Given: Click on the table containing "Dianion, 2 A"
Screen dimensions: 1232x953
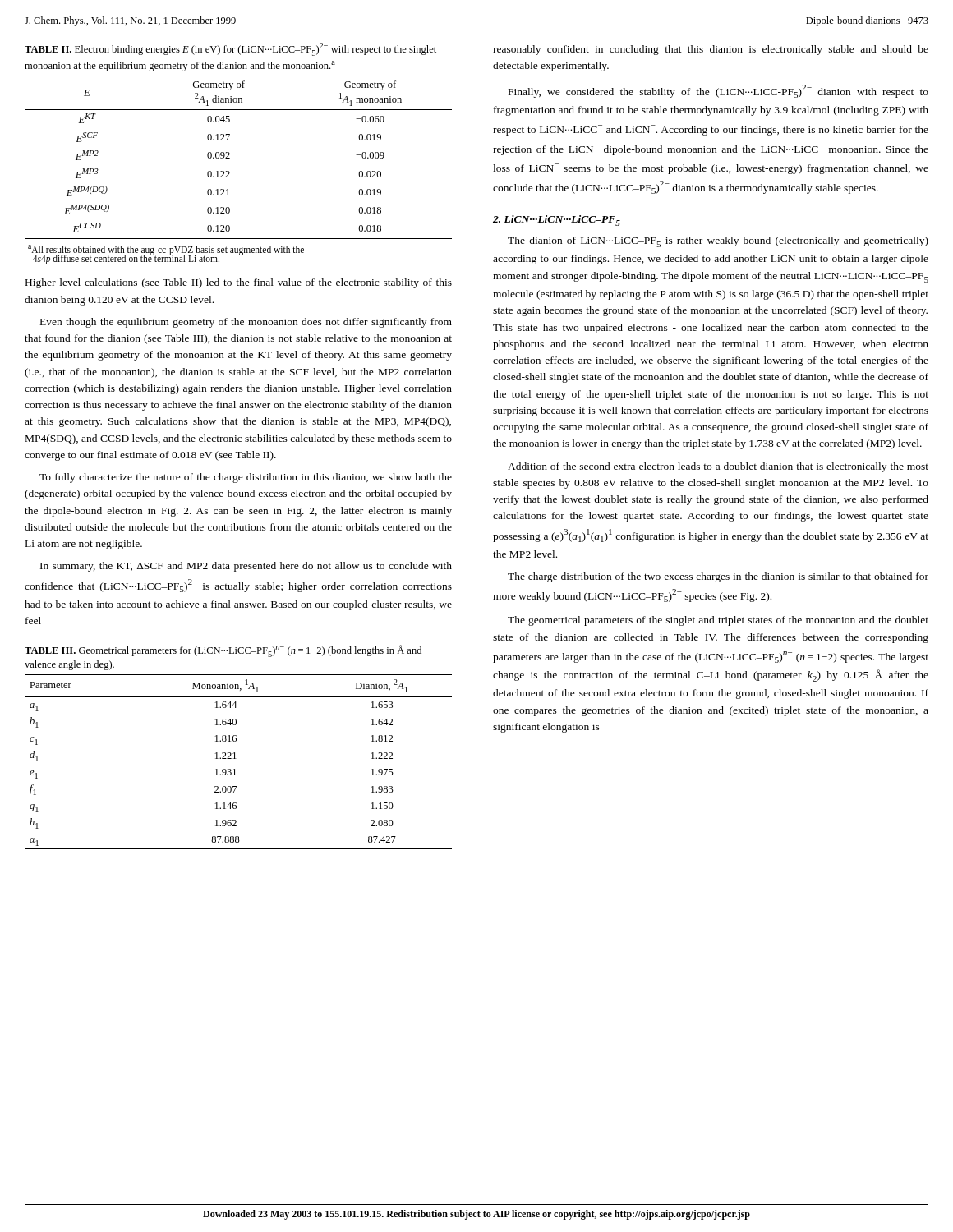Looking at the screenshot, I should pos(238,763).
